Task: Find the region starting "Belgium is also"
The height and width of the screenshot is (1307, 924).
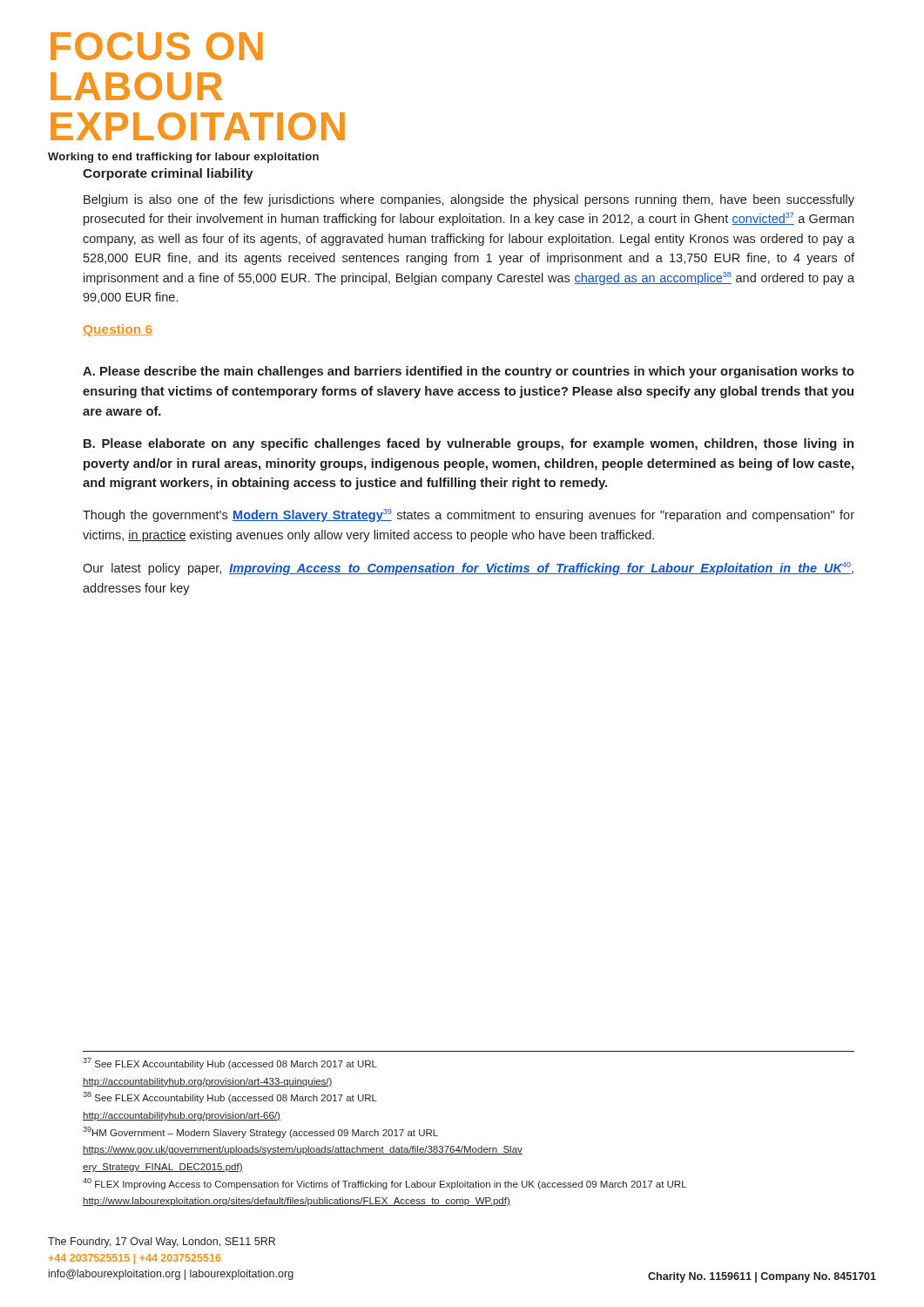Action: point(469,248)
